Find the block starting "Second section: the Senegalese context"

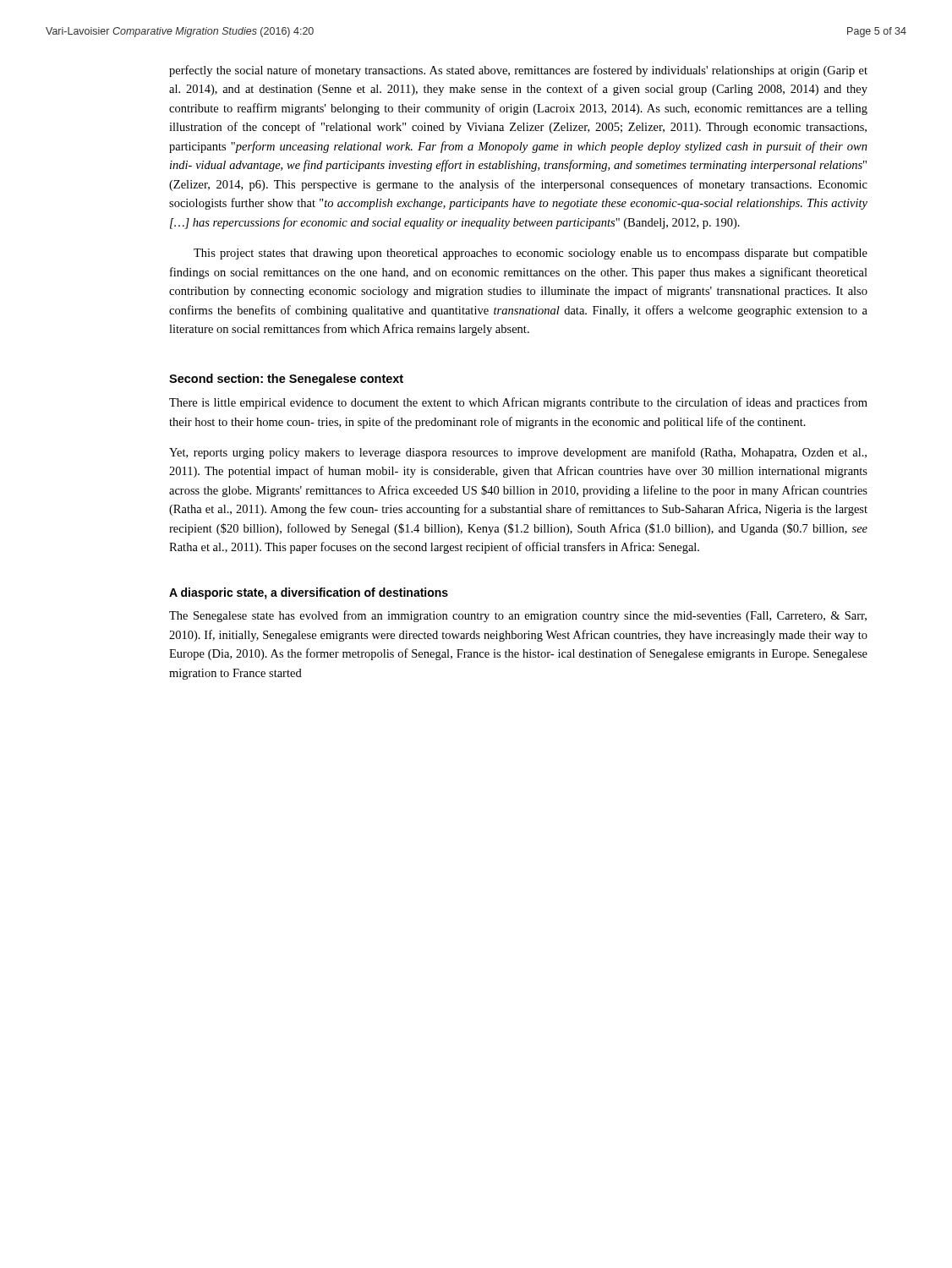(286, 378)
